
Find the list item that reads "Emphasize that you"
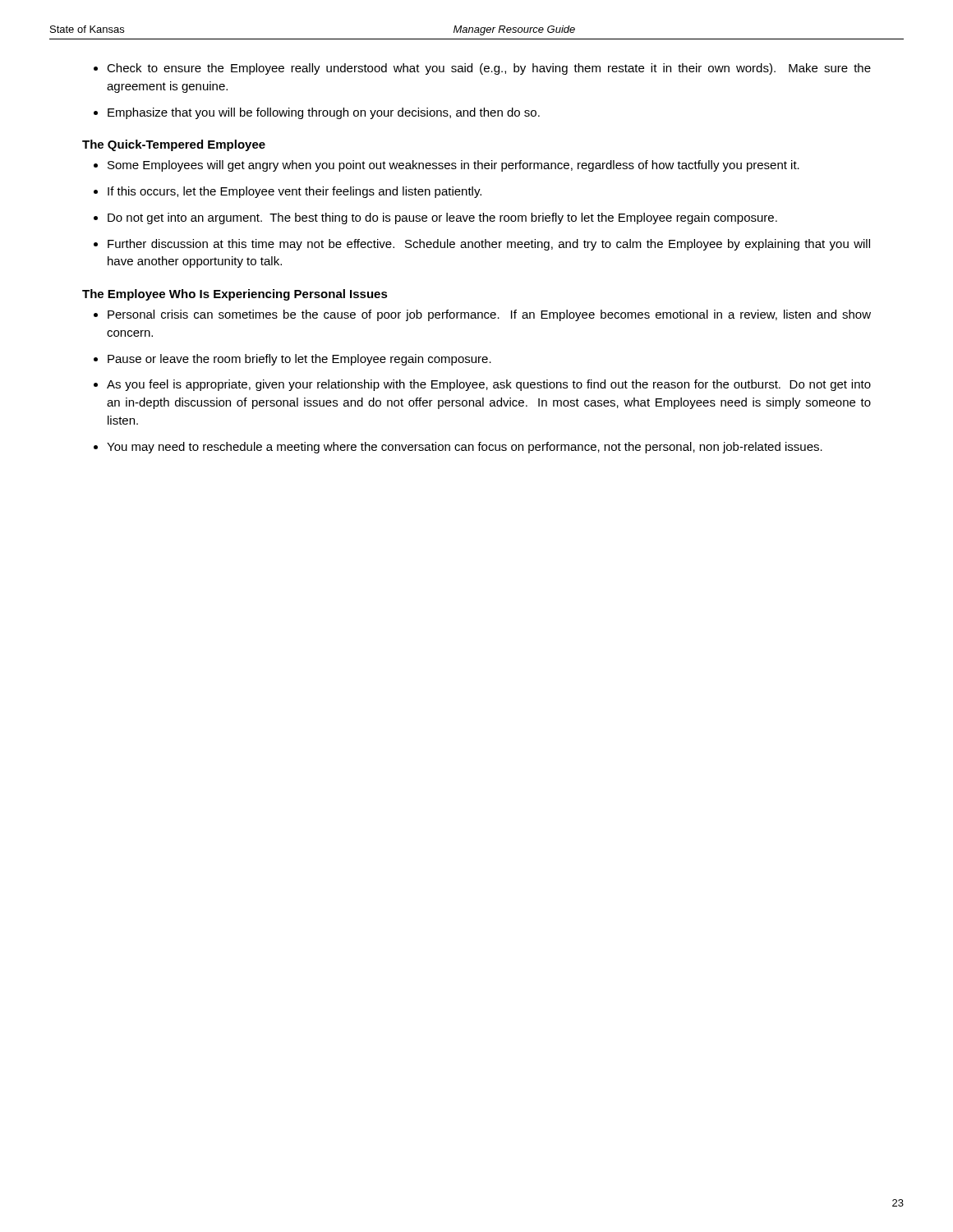click(324, 112)
